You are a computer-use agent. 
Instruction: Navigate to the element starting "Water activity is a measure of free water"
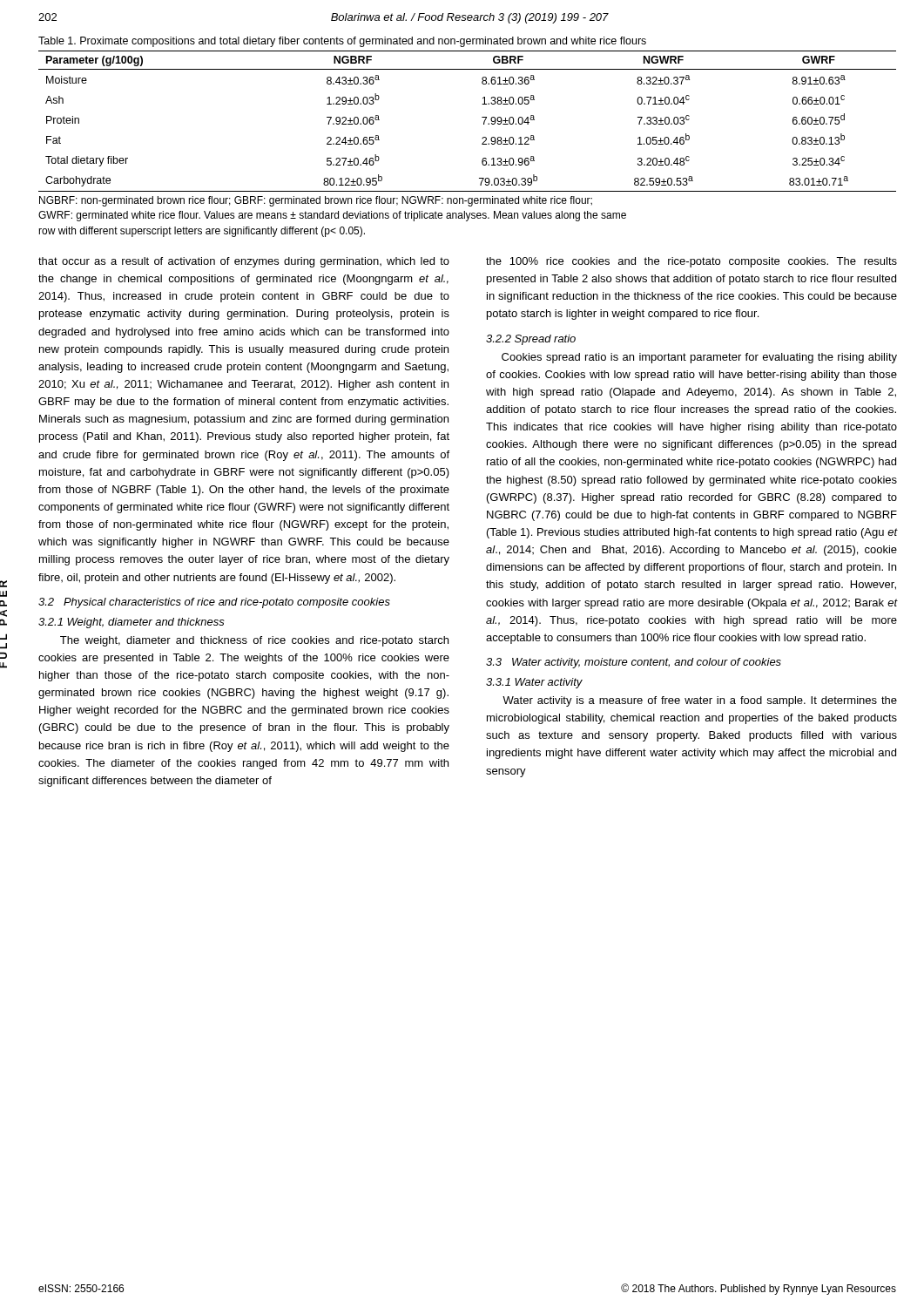point(691,735)
